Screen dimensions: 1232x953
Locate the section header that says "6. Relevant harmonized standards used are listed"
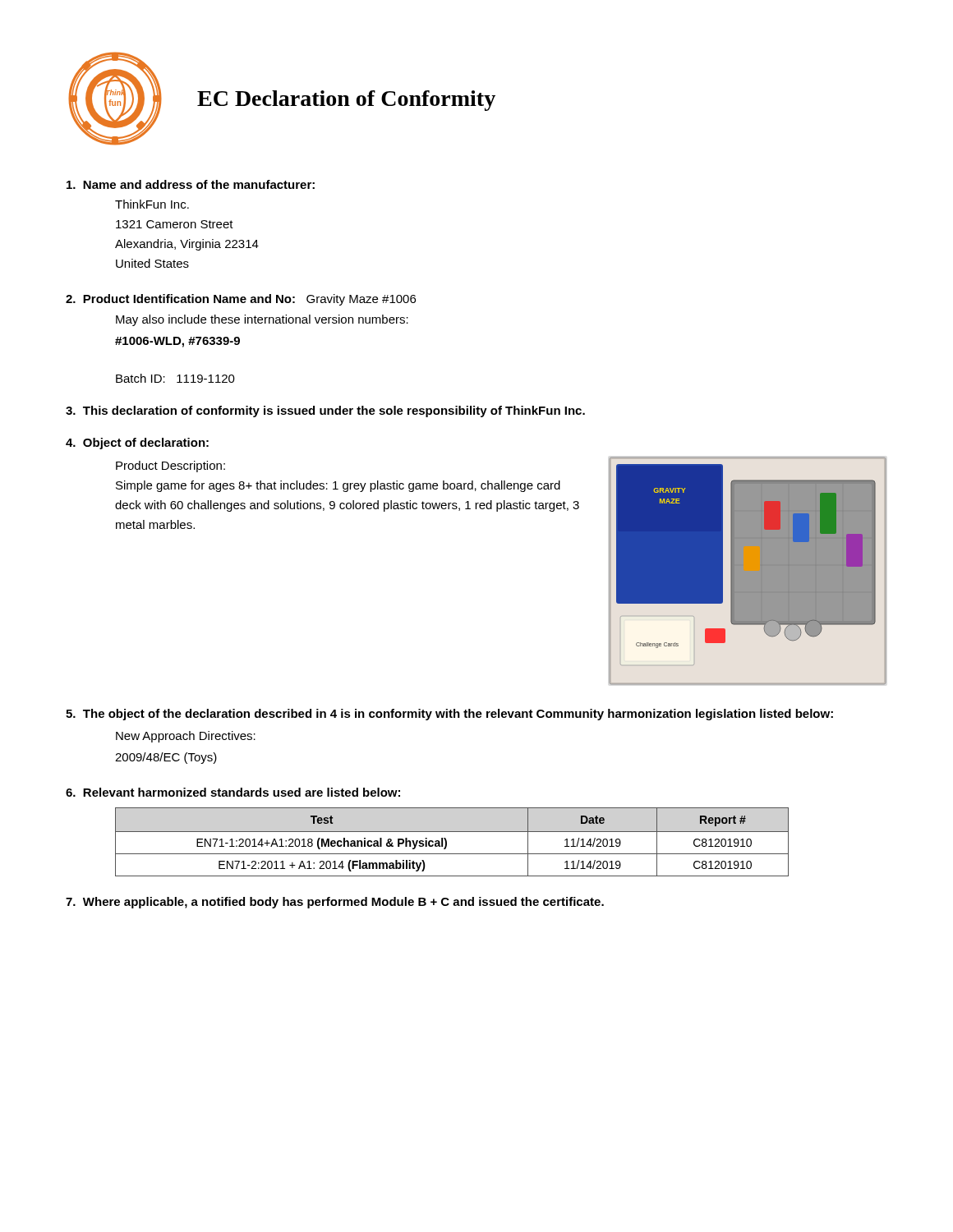pyautogui.click(x=234, y=792)
